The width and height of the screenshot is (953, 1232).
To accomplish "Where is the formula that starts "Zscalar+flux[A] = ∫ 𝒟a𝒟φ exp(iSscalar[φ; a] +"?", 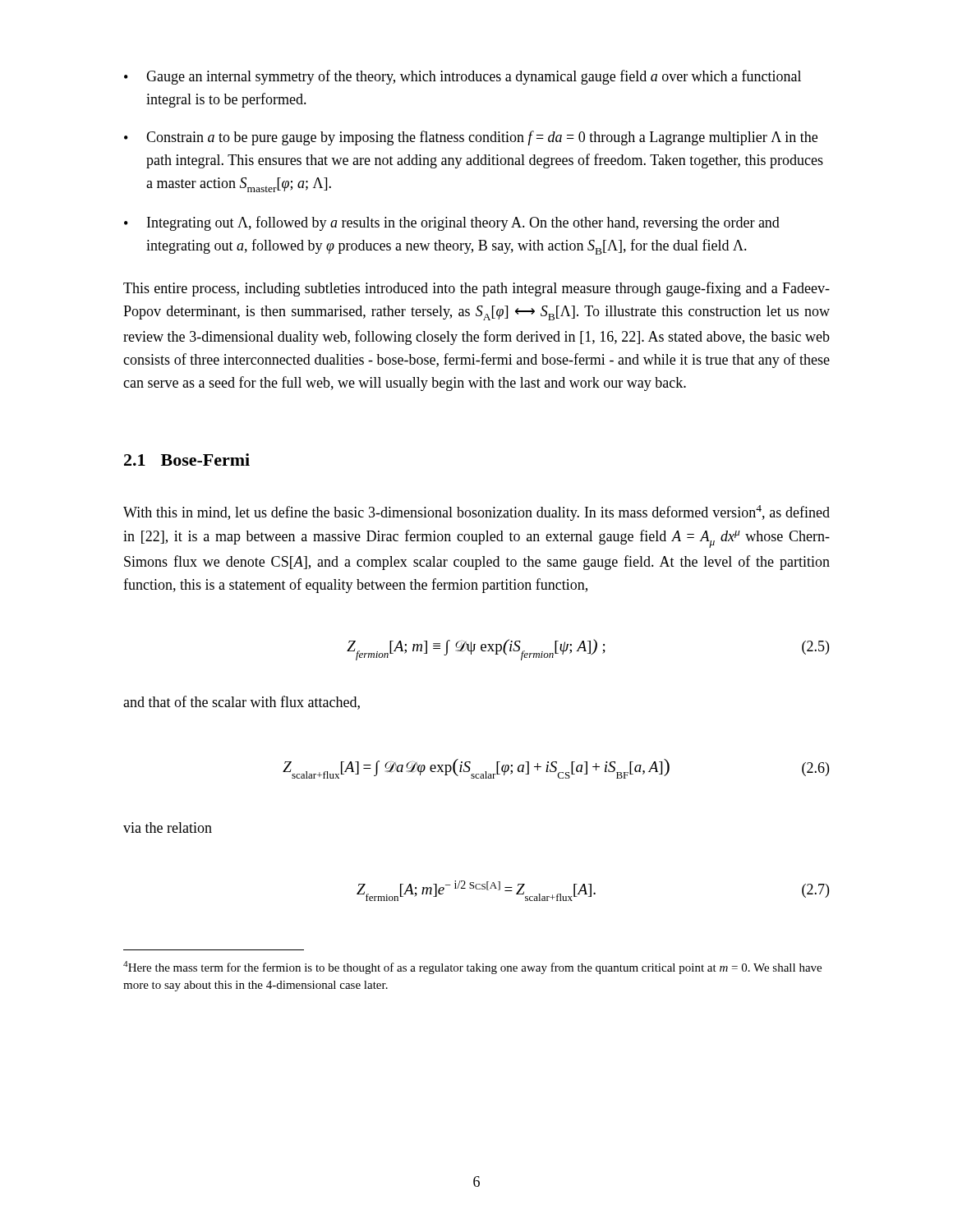I will [x=476, y=768].
